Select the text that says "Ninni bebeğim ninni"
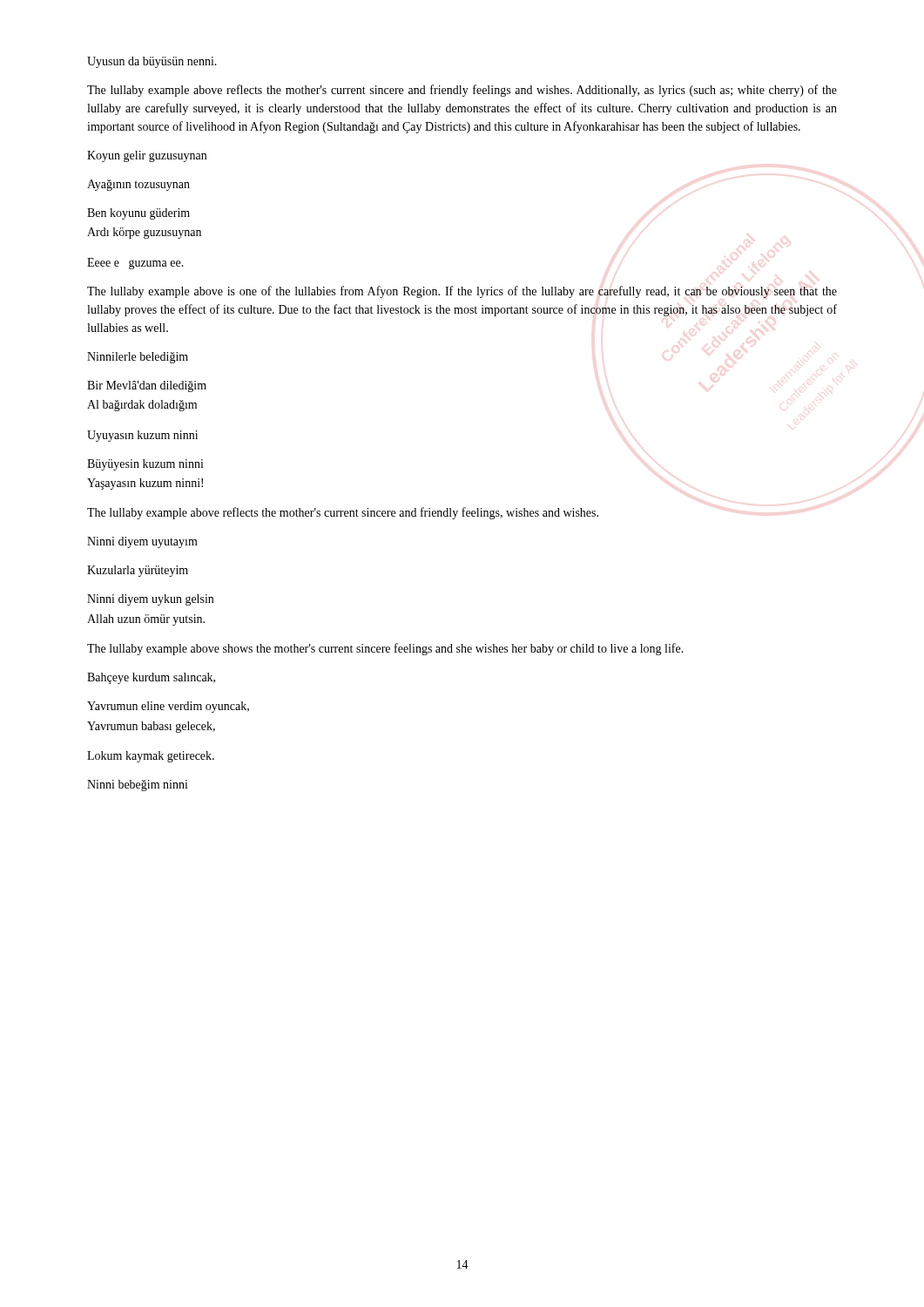924x1307 pixels. (x=138, y=785)
